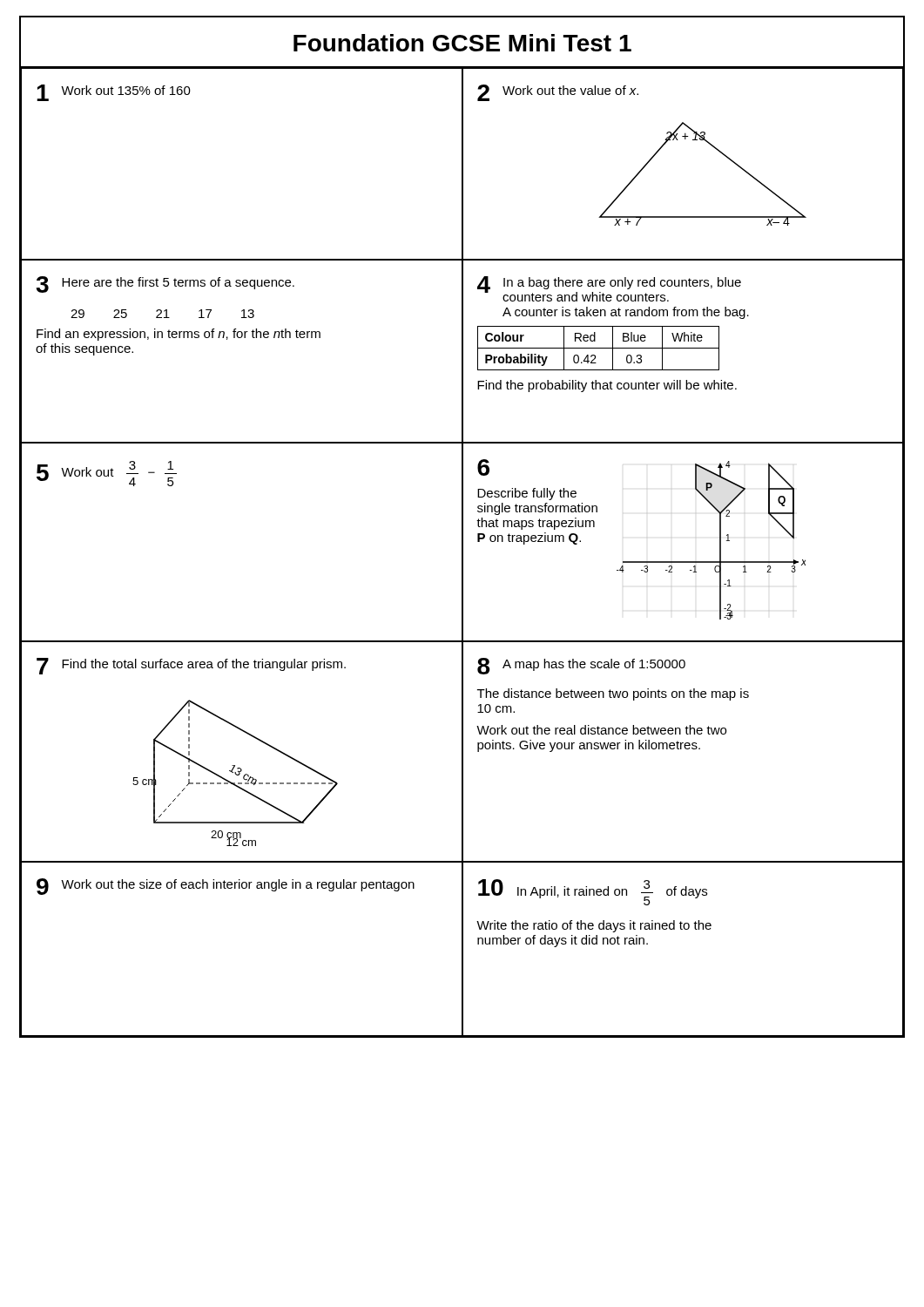Select the table that reads "0.3"

[683, 348]
